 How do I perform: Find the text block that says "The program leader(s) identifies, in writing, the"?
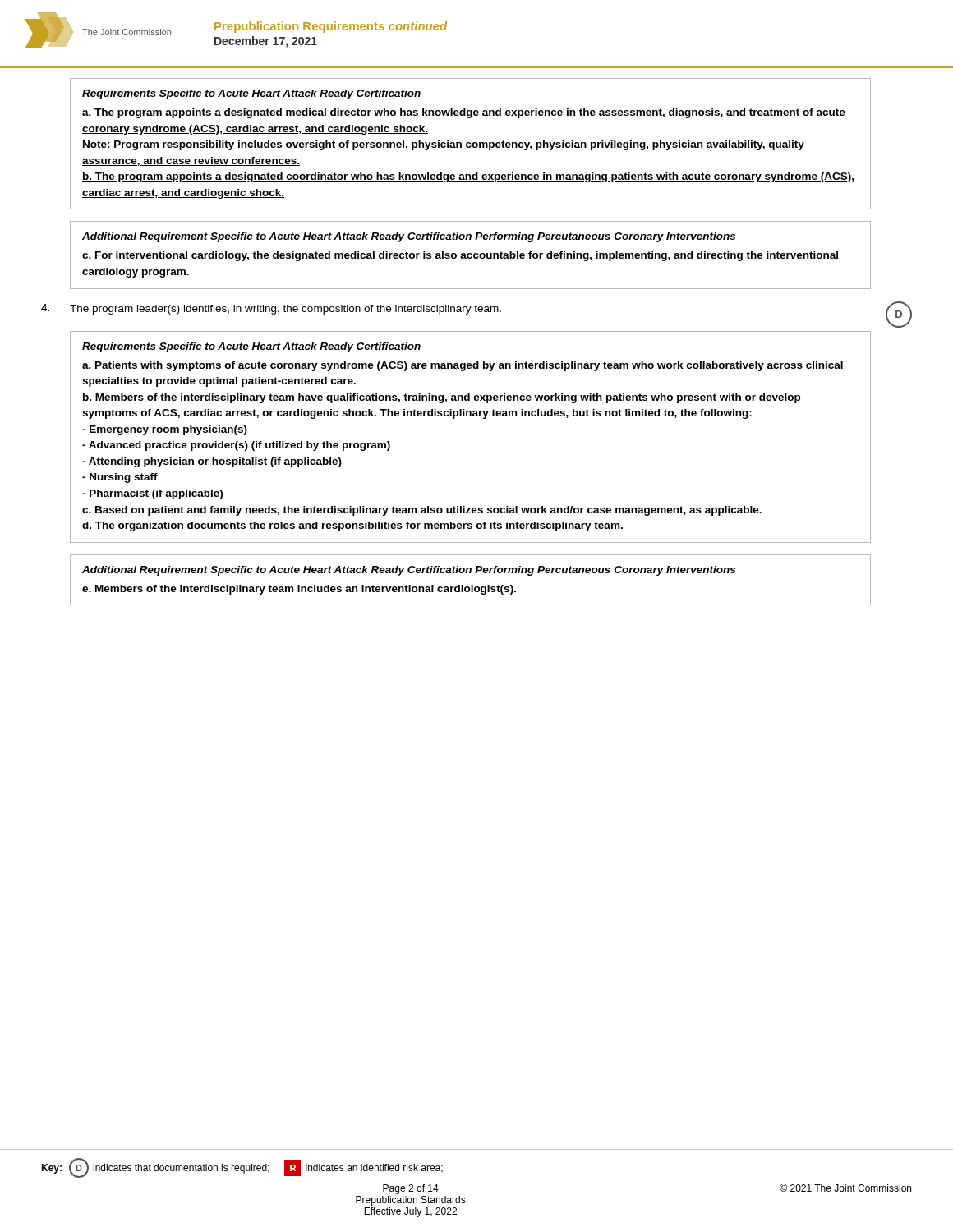(476, 314)
